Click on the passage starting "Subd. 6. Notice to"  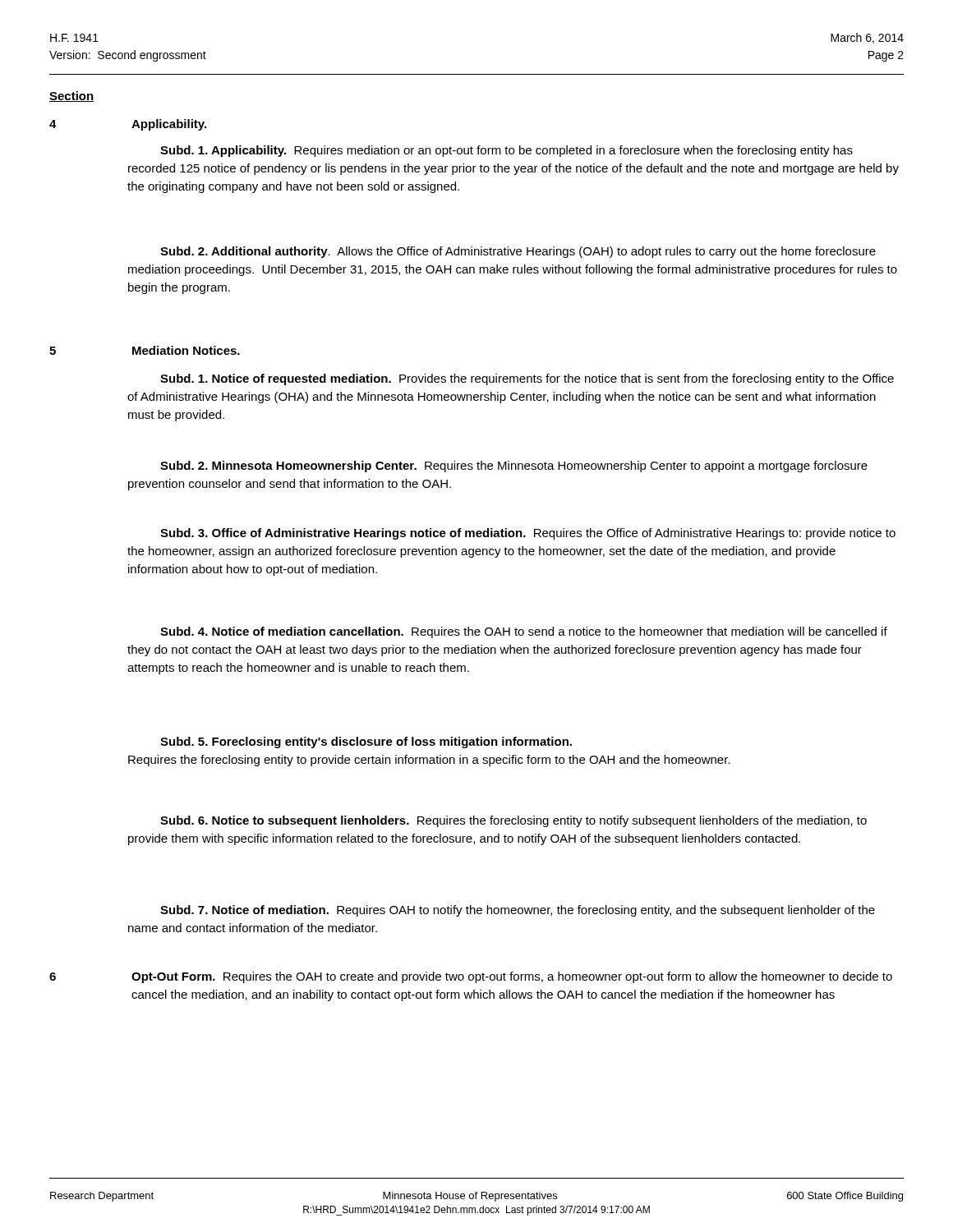point(513,829)
